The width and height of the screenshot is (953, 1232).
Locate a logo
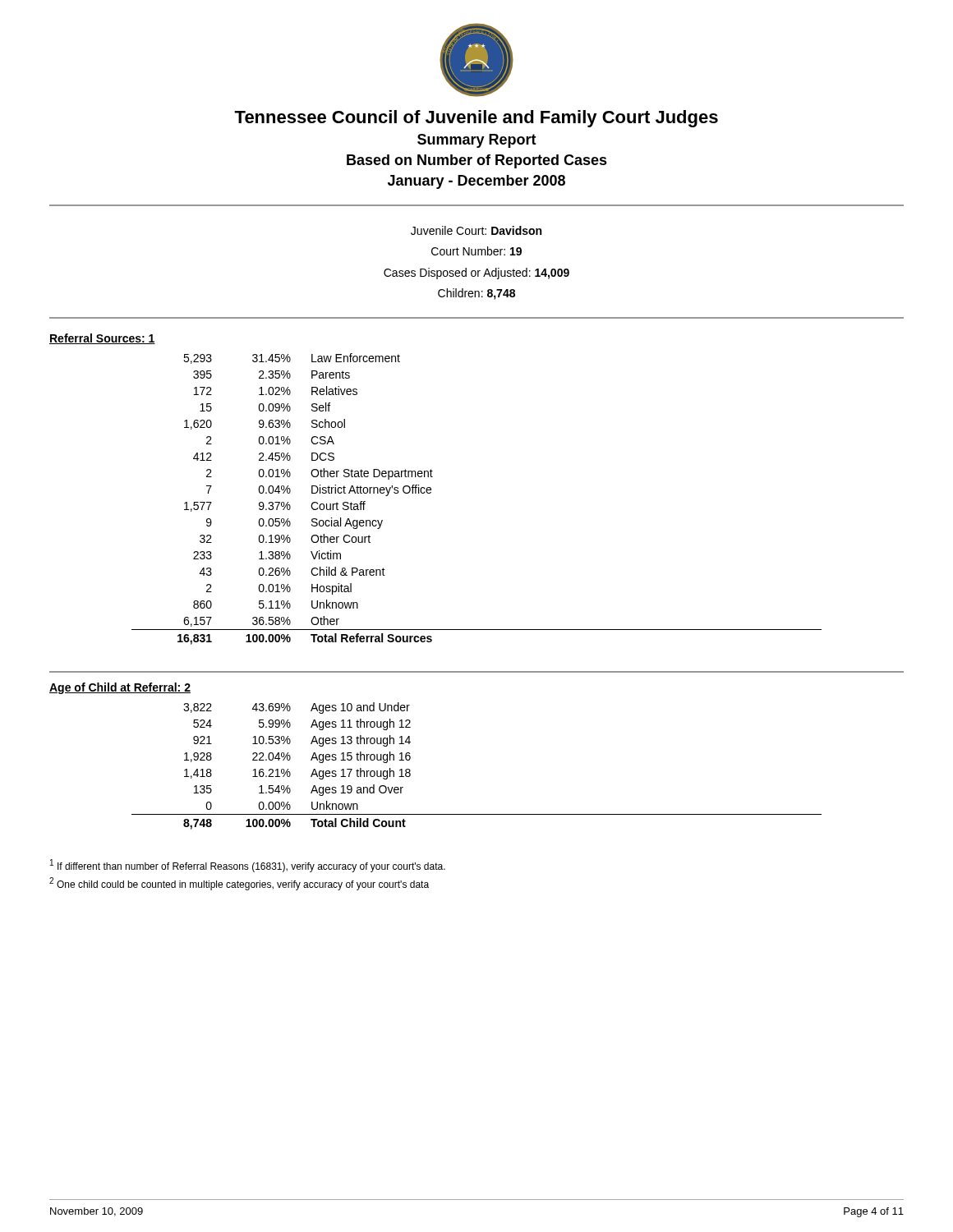click(476, 50)
